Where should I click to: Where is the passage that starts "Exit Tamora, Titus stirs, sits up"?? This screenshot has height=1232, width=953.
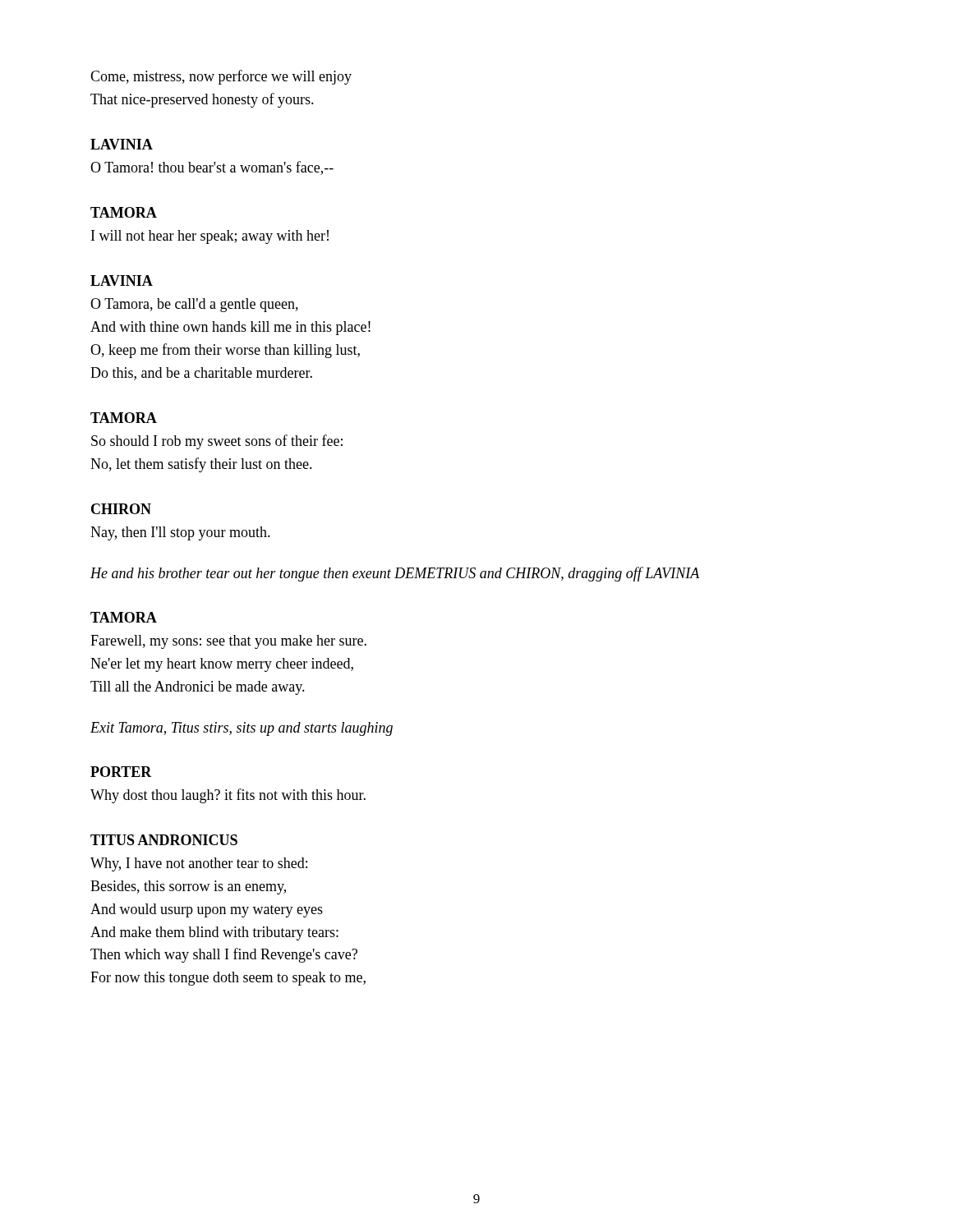[242, 729]
